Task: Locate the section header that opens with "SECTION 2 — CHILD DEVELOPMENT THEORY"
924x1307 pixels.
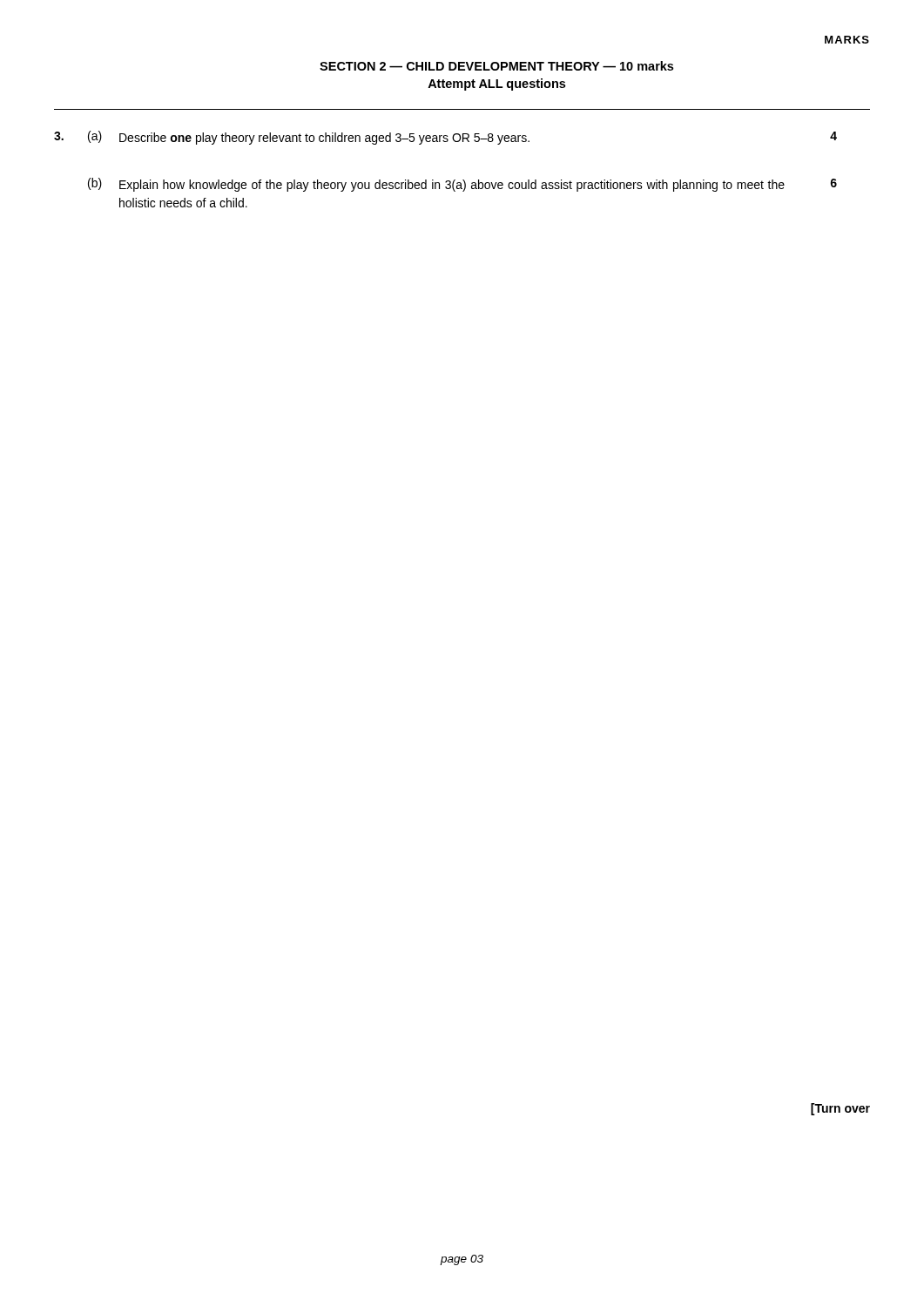Action: [497, 75]
